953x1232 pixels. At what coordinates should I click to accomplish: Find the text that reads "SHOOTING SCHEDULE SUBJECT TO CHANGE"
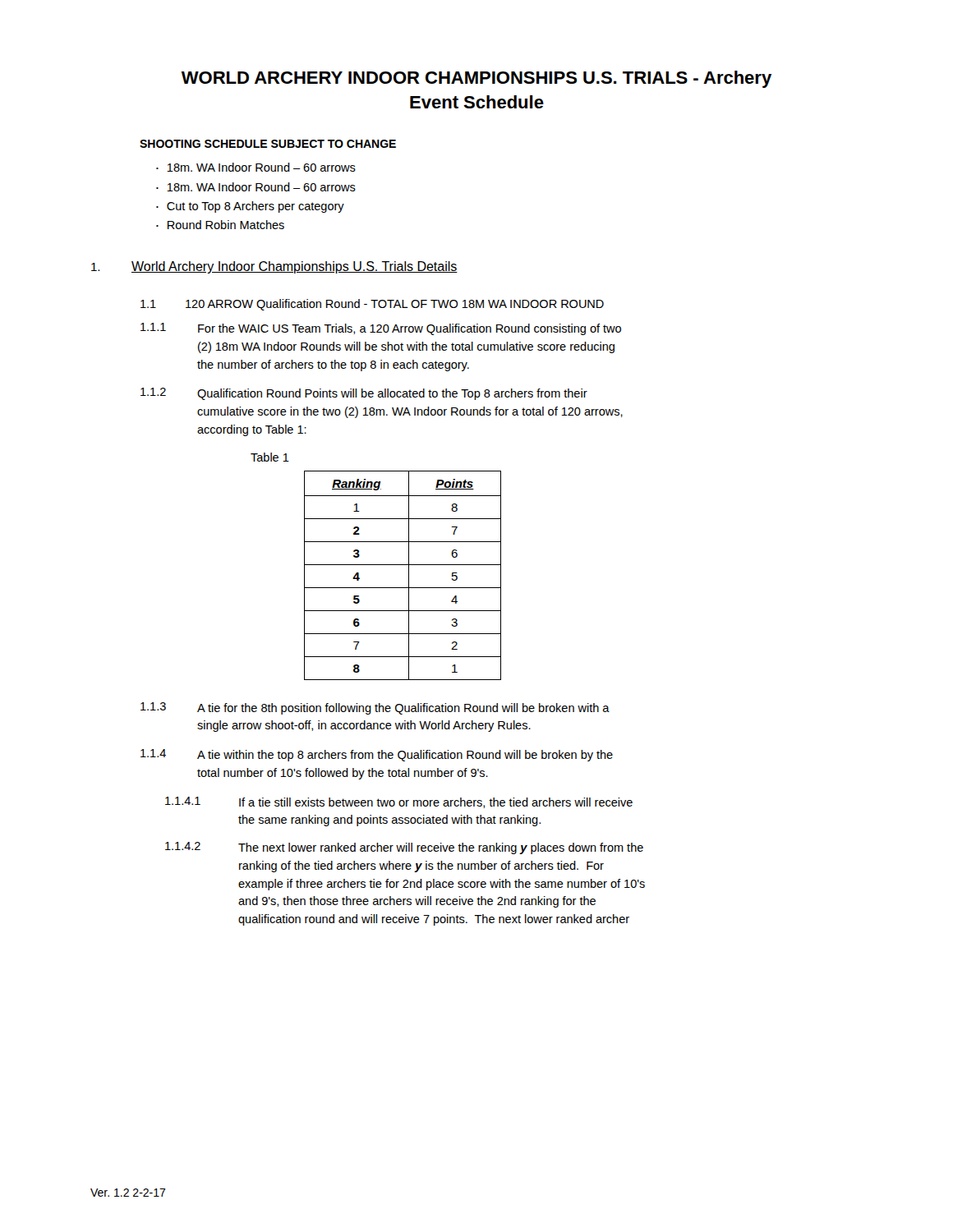[x=268, y=144]
